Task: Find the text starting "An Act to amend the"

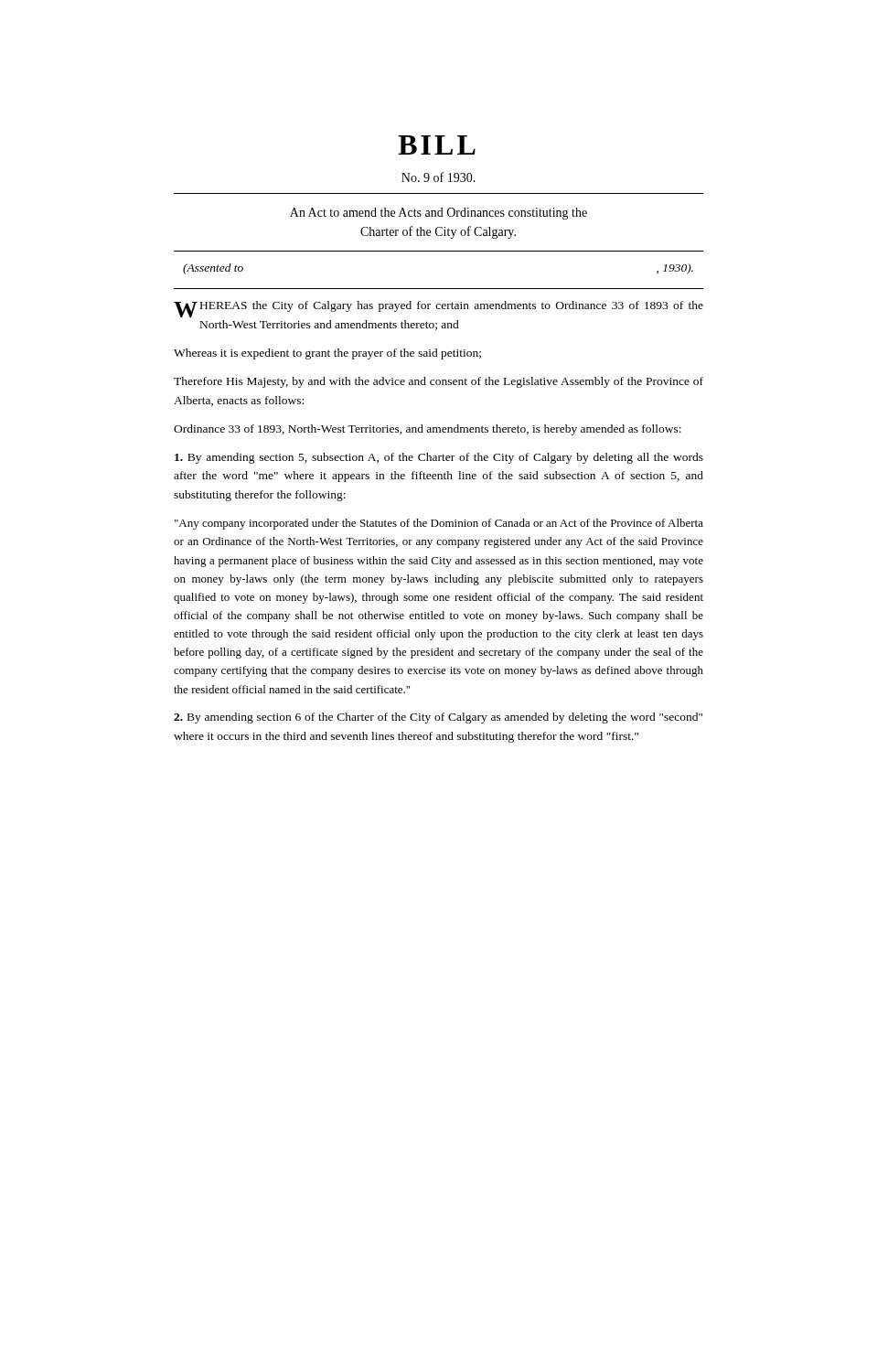Action: pos(438,222)
